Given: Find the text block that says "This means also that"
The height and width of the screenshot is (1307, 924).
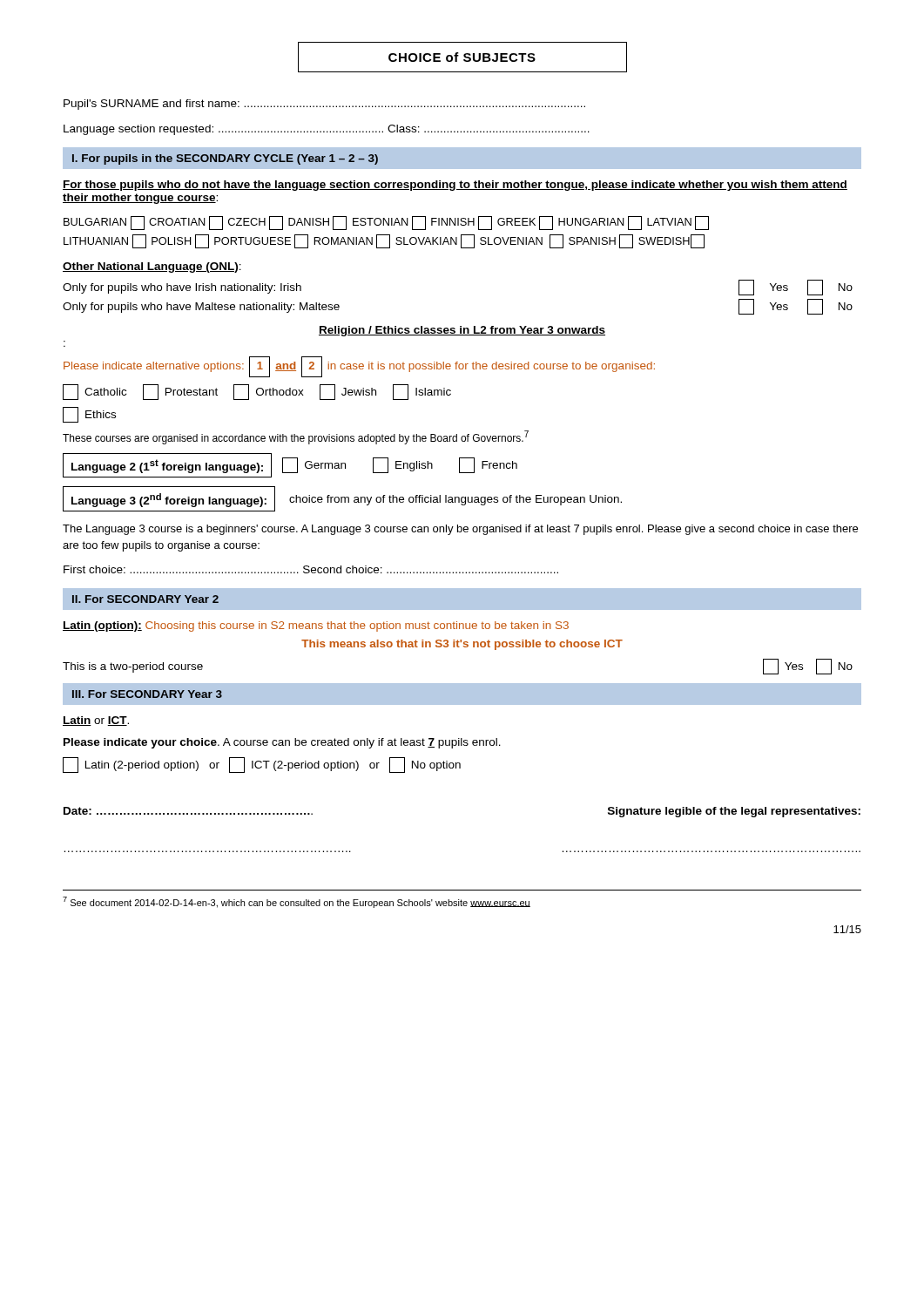Looking at the screenshot, I should coord(462,643).
